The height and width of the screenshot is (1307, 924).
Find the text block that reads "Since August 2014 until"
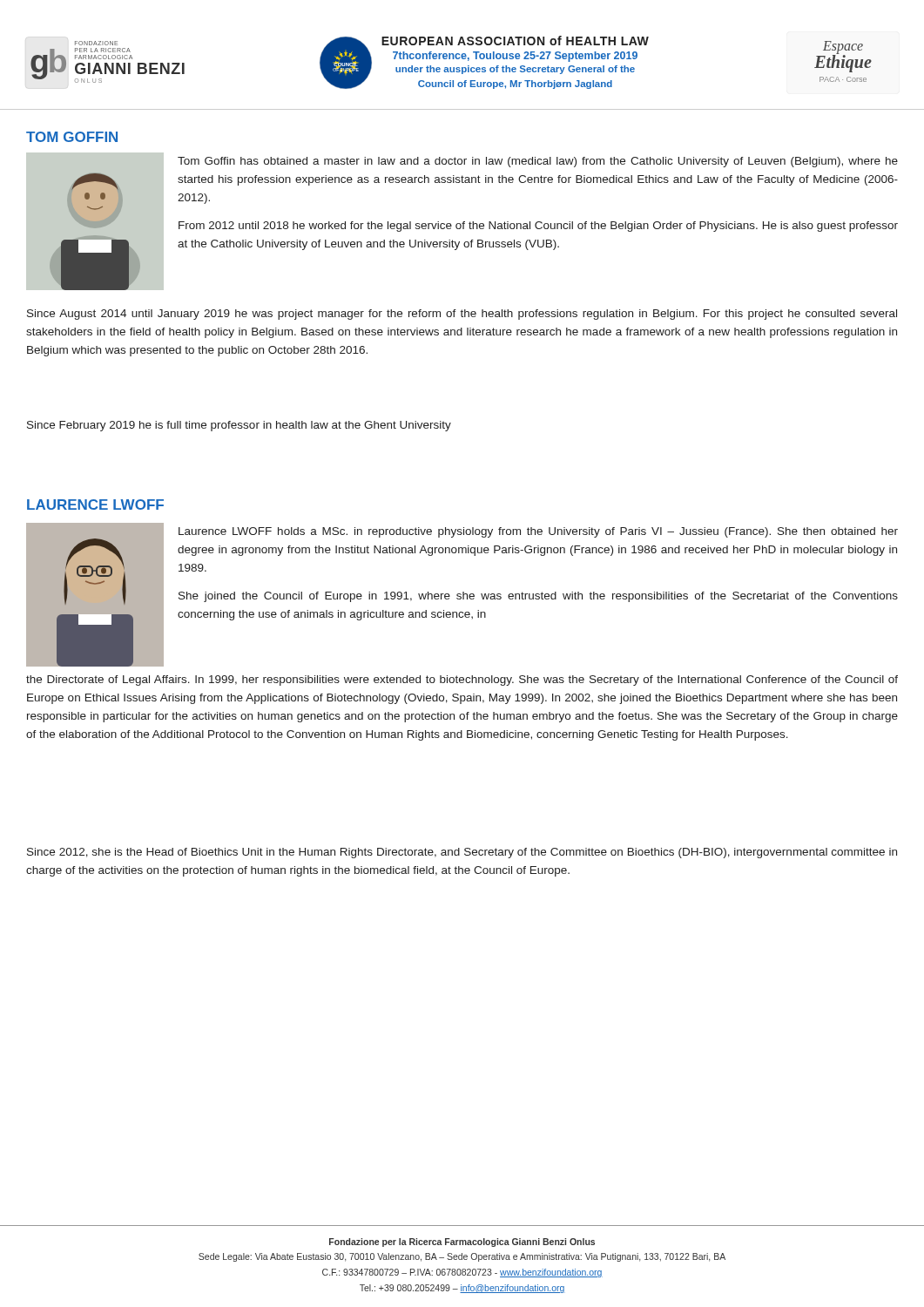pos(462,332)
